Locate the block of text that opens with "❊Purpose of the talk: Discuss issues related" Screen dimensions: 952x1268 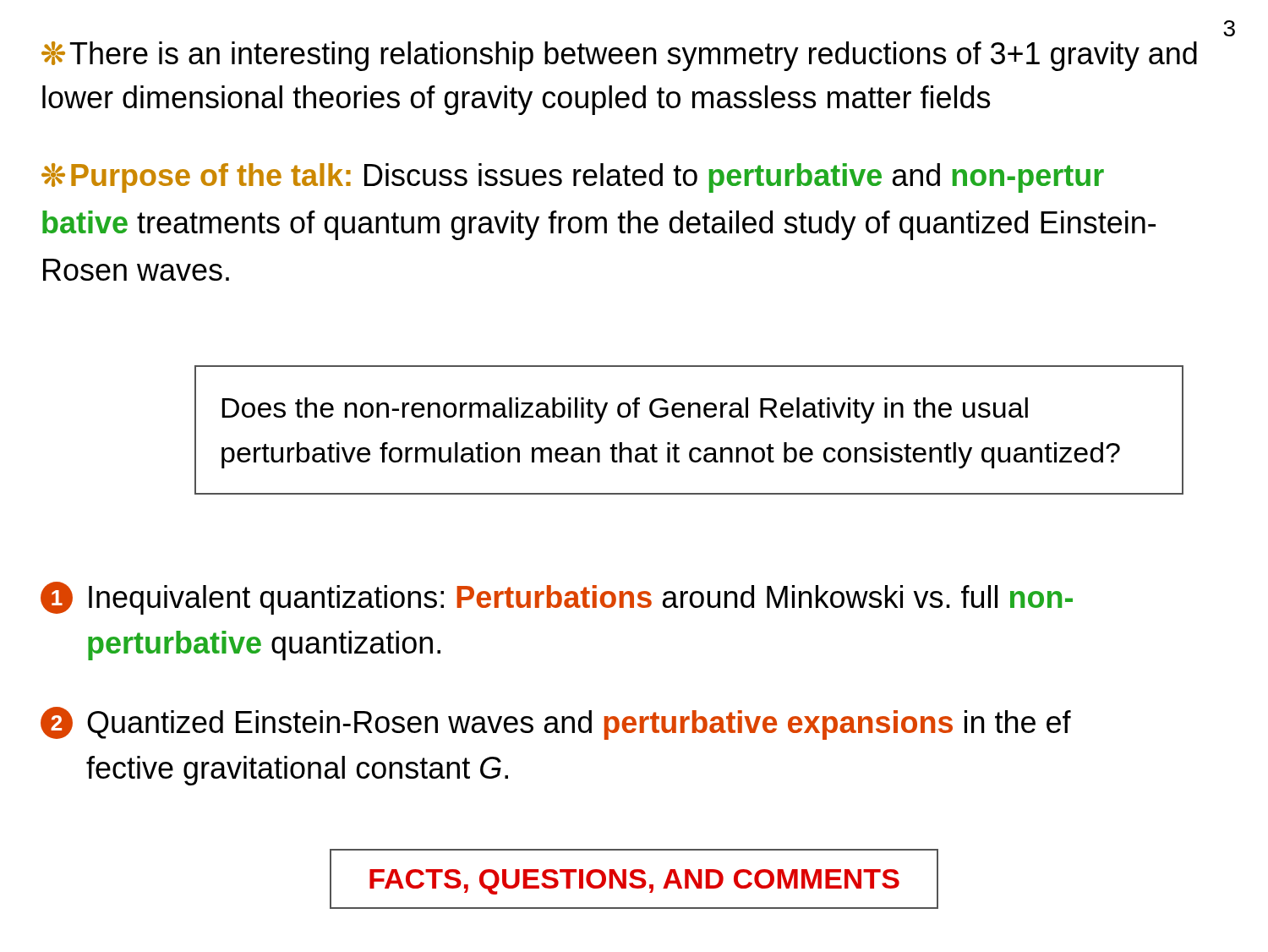[599, 223]
